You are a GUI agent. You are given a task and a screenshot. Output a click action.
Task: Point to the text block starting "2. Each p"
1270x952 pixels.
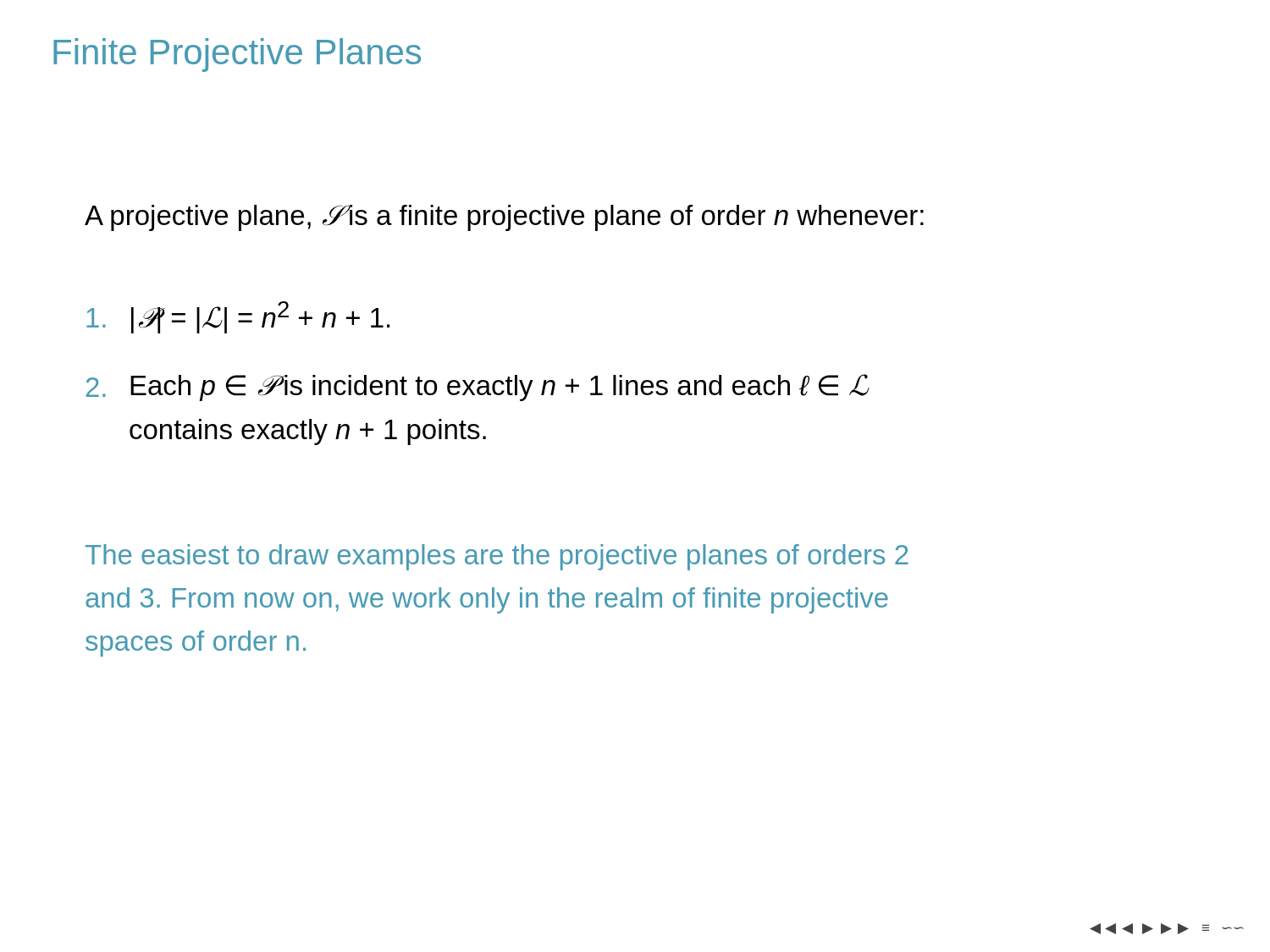477,408
